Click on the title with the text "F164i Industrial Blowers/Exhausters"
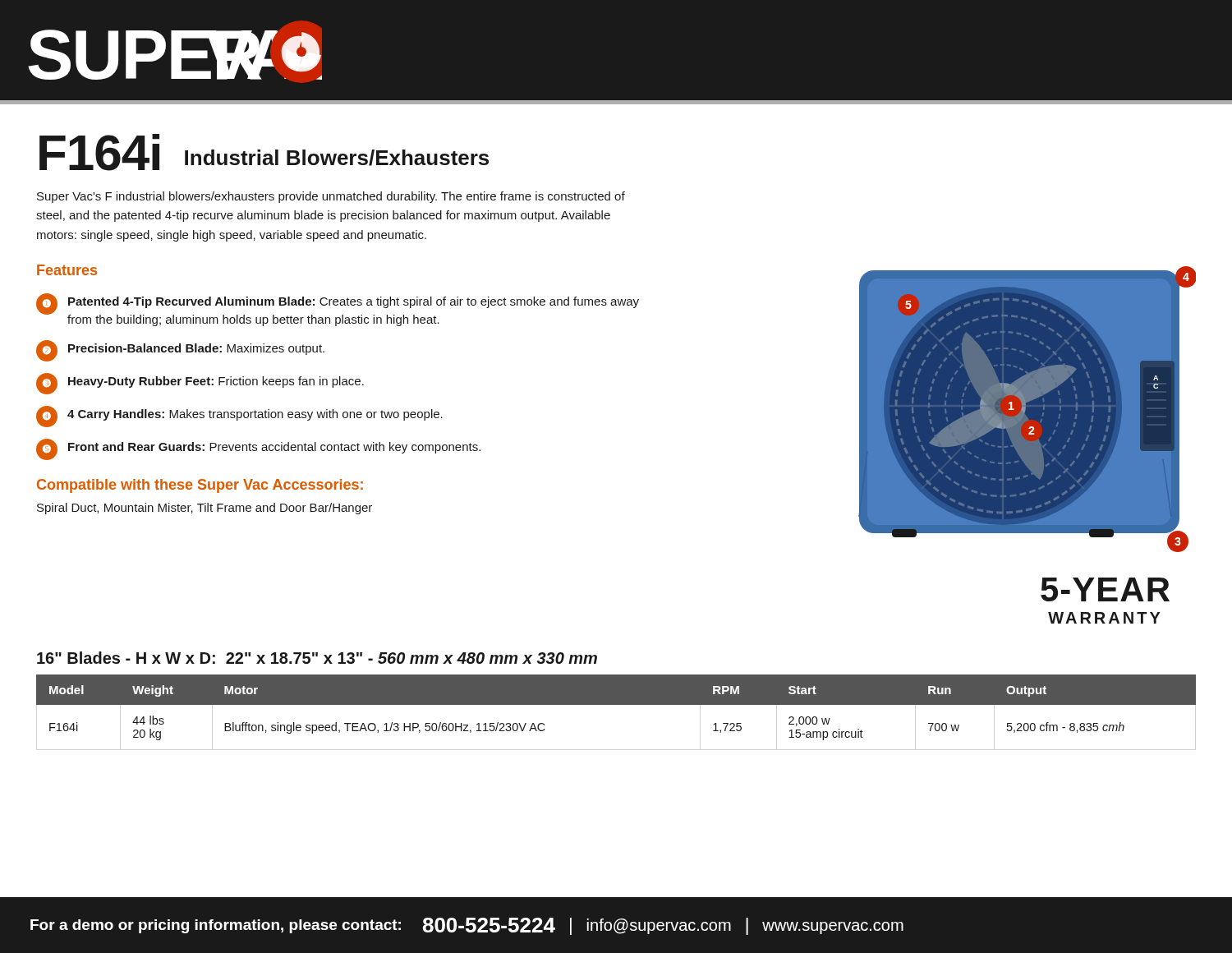Screen dimensions: 953x1232 pos(263,153)
